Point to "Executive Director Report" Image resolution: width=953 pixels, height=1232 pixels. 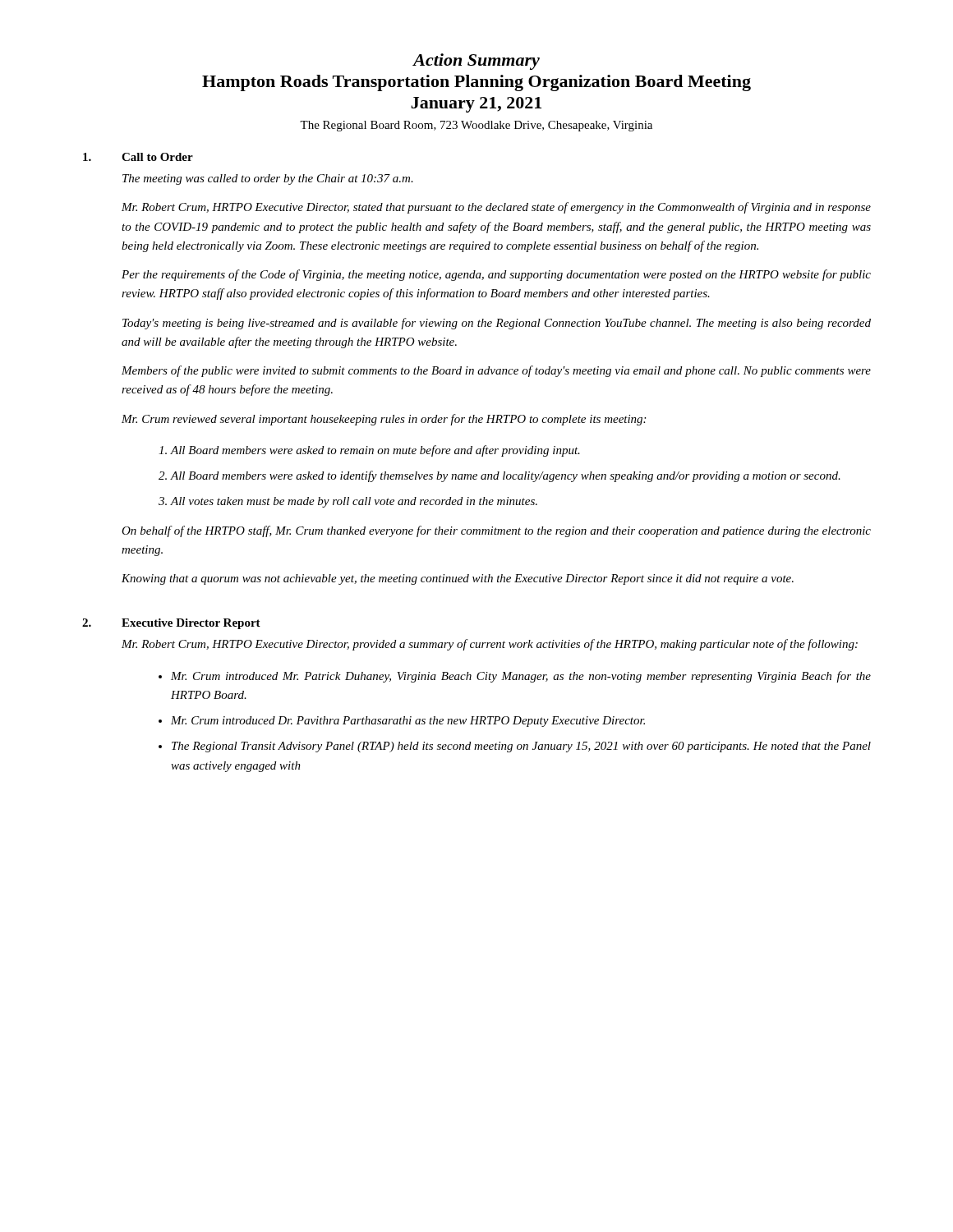pos(191,623)
